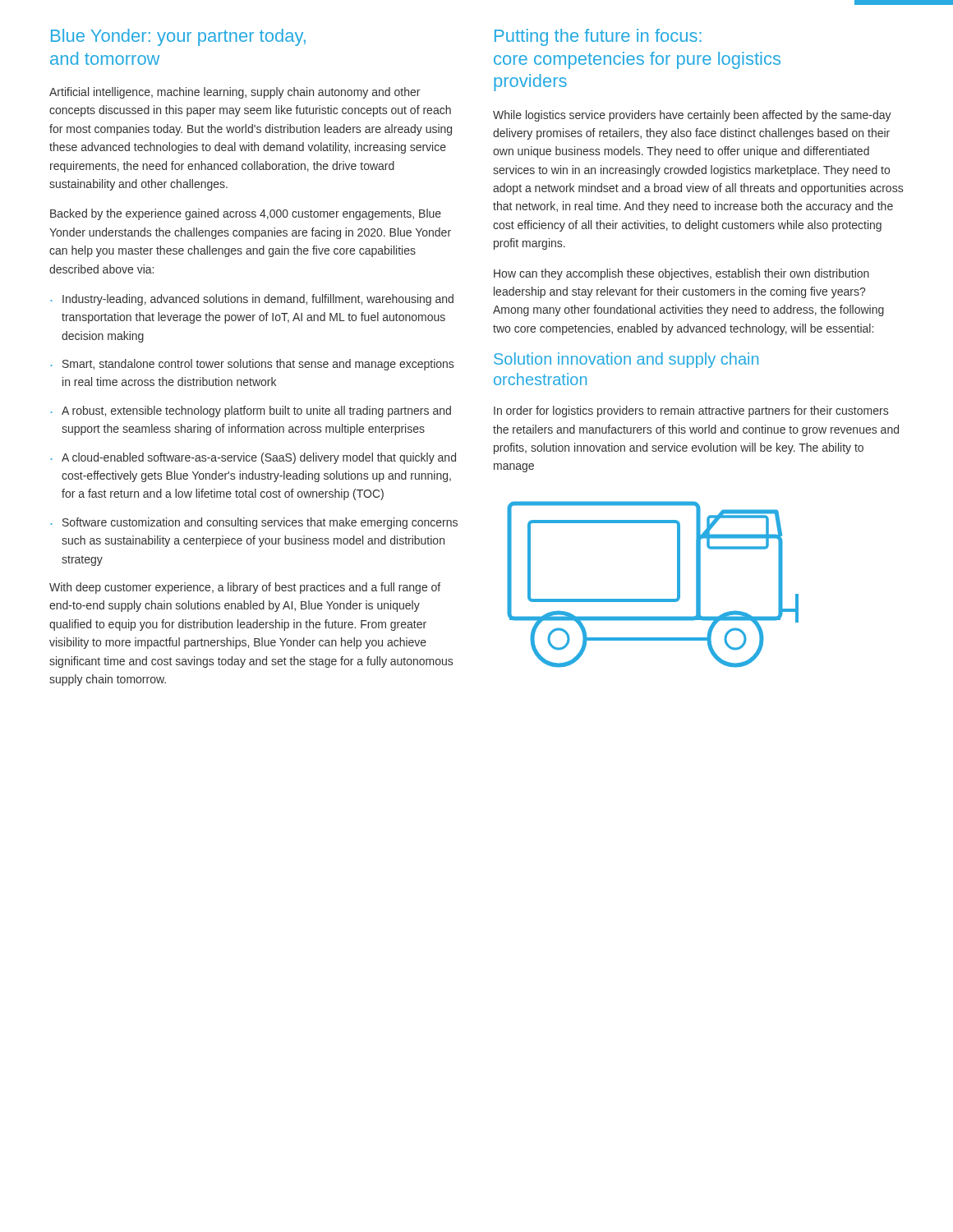Find the list item with the text "· Software customization and consulting services"
The width and height of the screenshot is (953, 1232).
click(255, 541)
